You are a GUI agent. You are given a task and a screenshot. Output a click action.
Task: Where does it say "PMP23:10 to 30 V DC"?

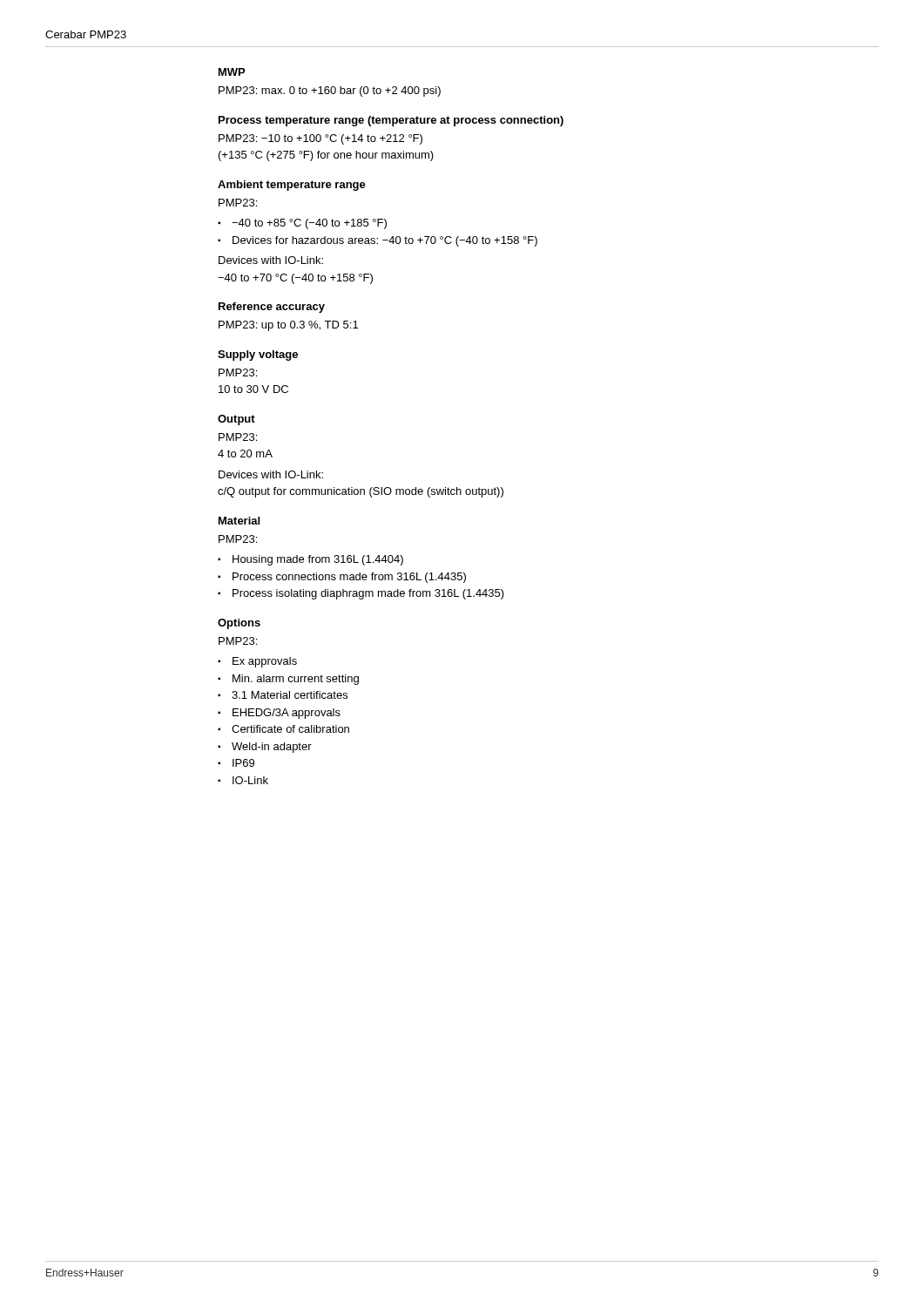pos(253,381)
